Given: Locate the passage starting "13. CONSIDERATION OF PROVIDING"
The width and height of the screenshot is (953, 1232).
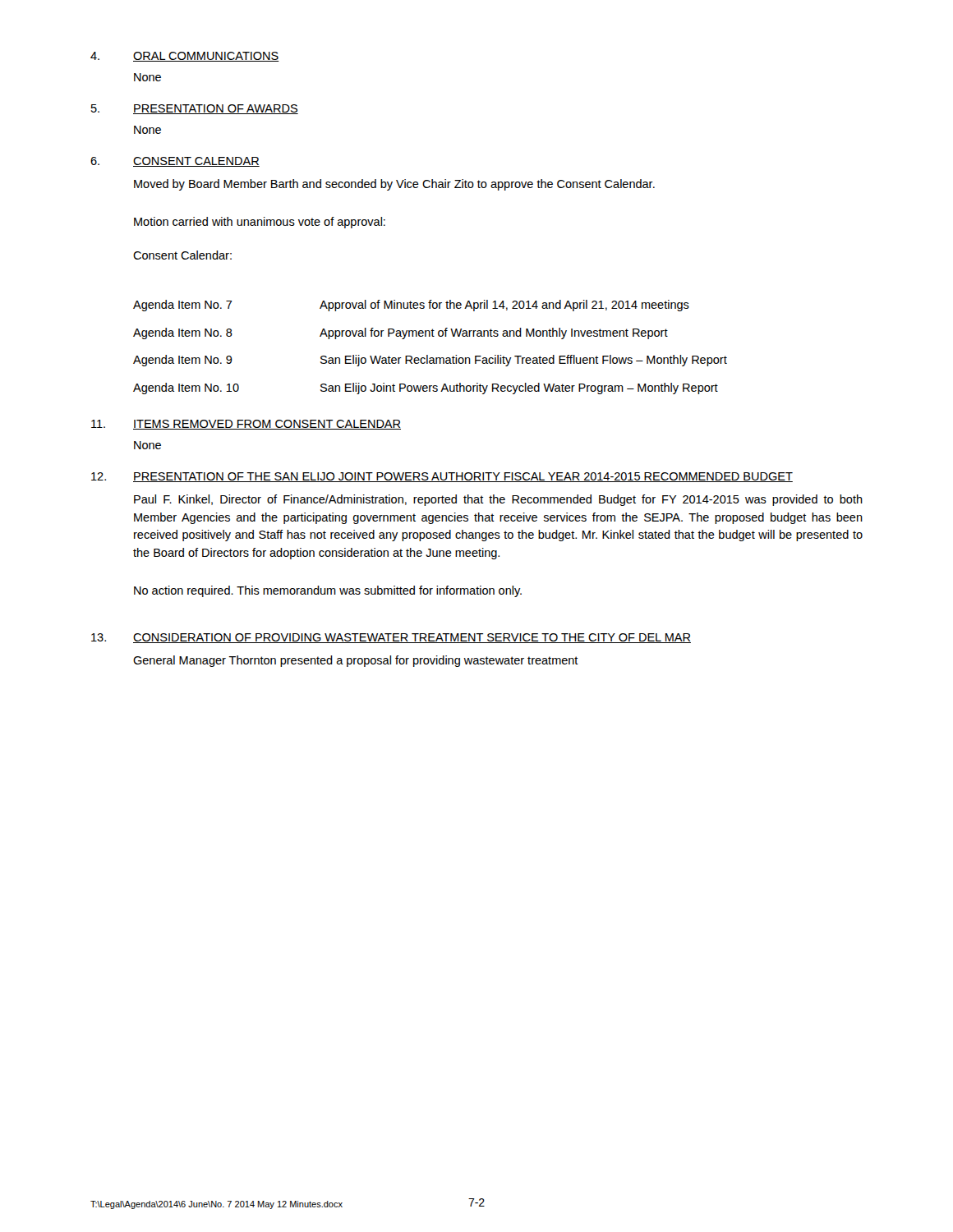Looking at the screenshot, I should (x=476, y=637).
